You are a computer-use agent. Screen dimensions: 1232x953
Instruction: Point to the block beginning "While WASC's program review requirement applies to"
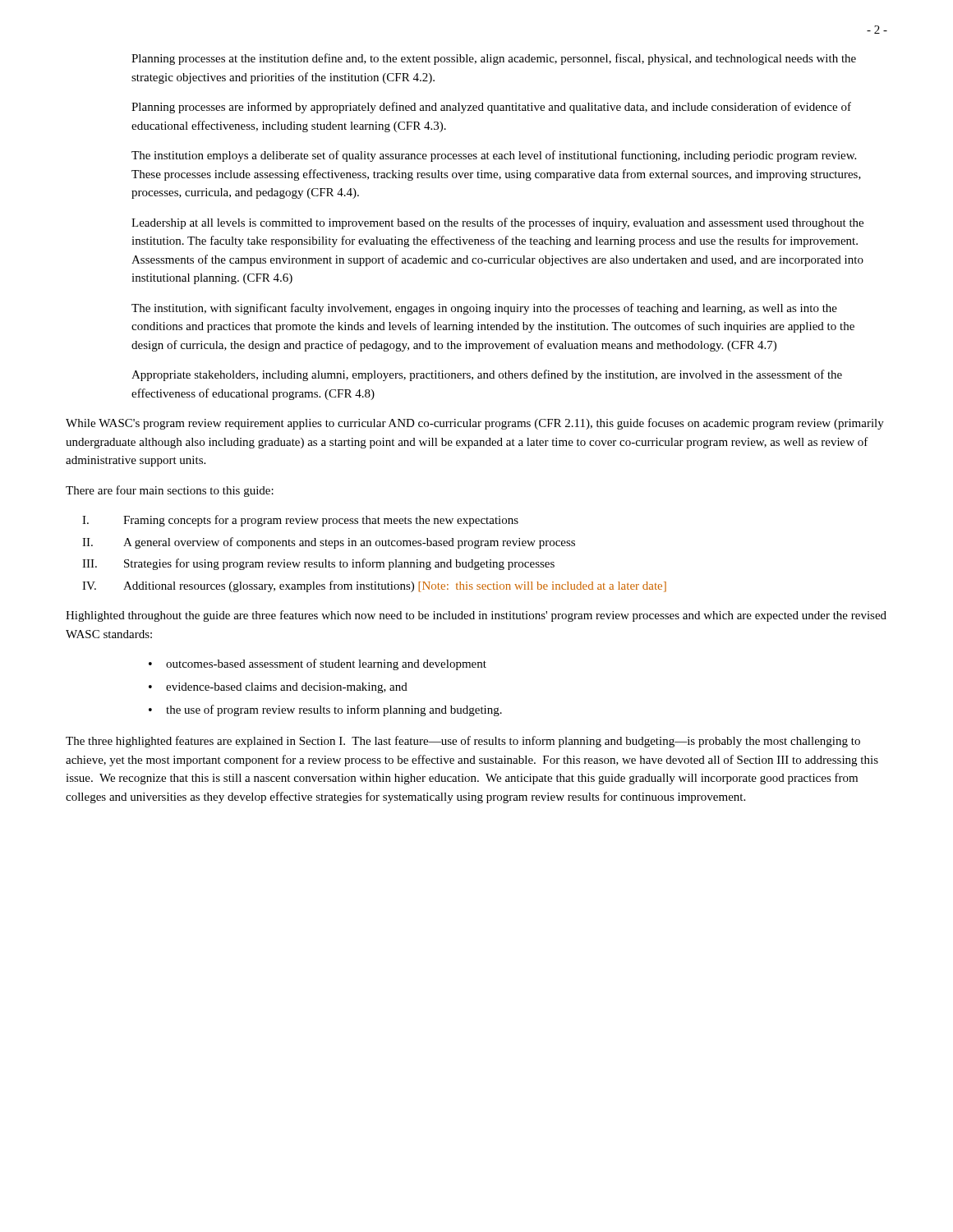point(475,441)
